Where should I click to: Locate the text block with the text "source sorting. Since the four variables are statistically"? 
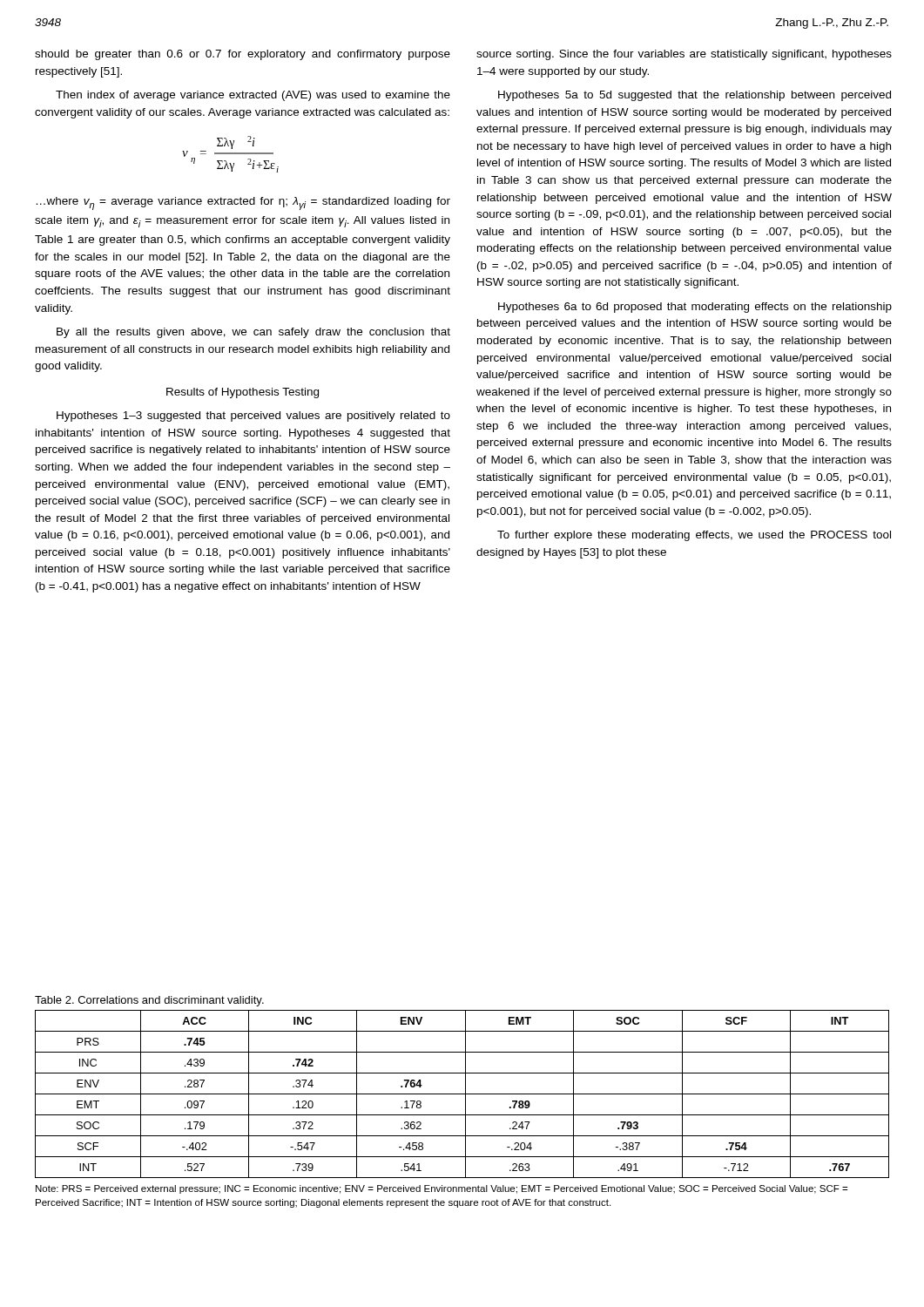click(x=684, y=303)
